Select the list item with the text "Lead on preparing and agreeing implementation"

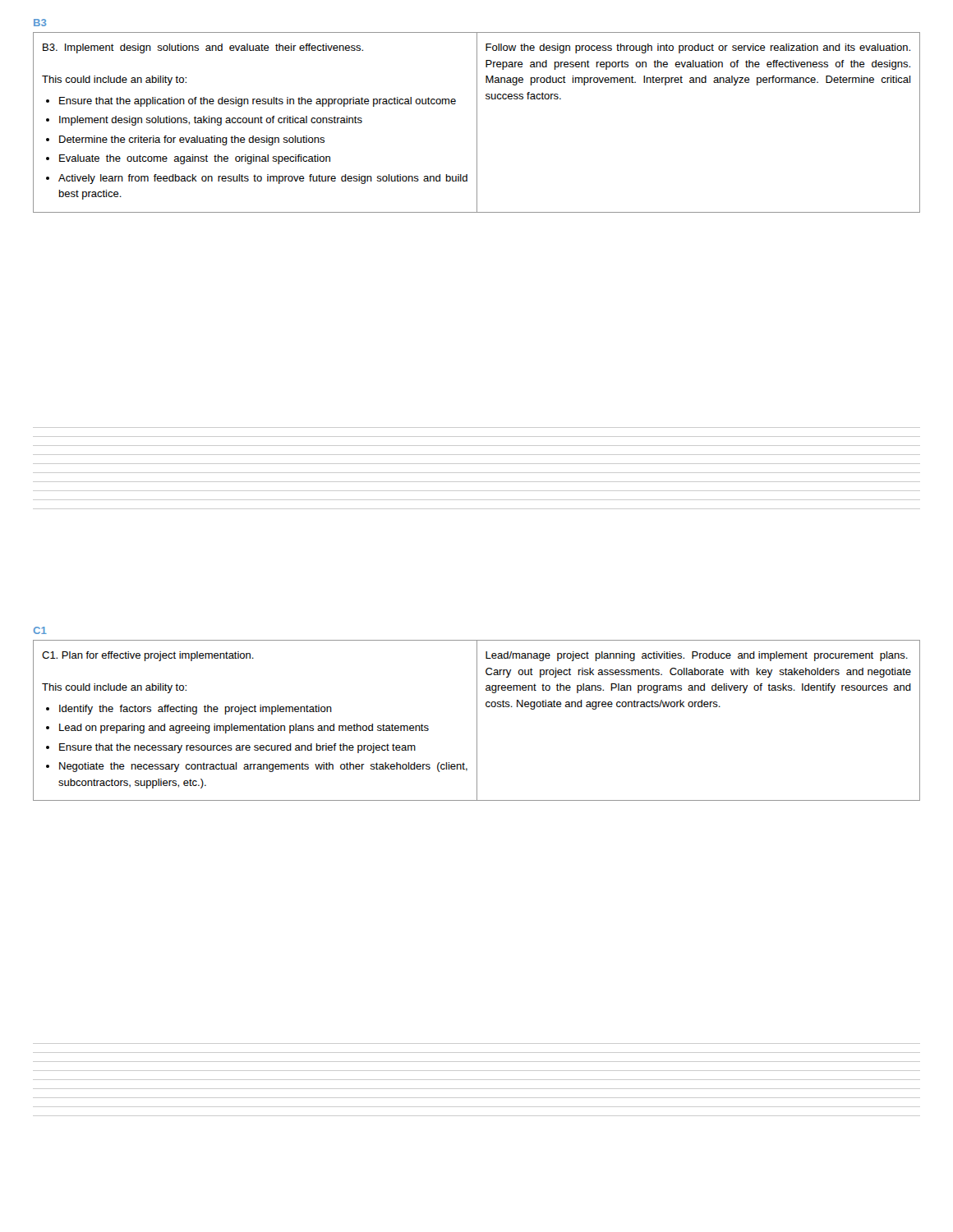point(244,727)
